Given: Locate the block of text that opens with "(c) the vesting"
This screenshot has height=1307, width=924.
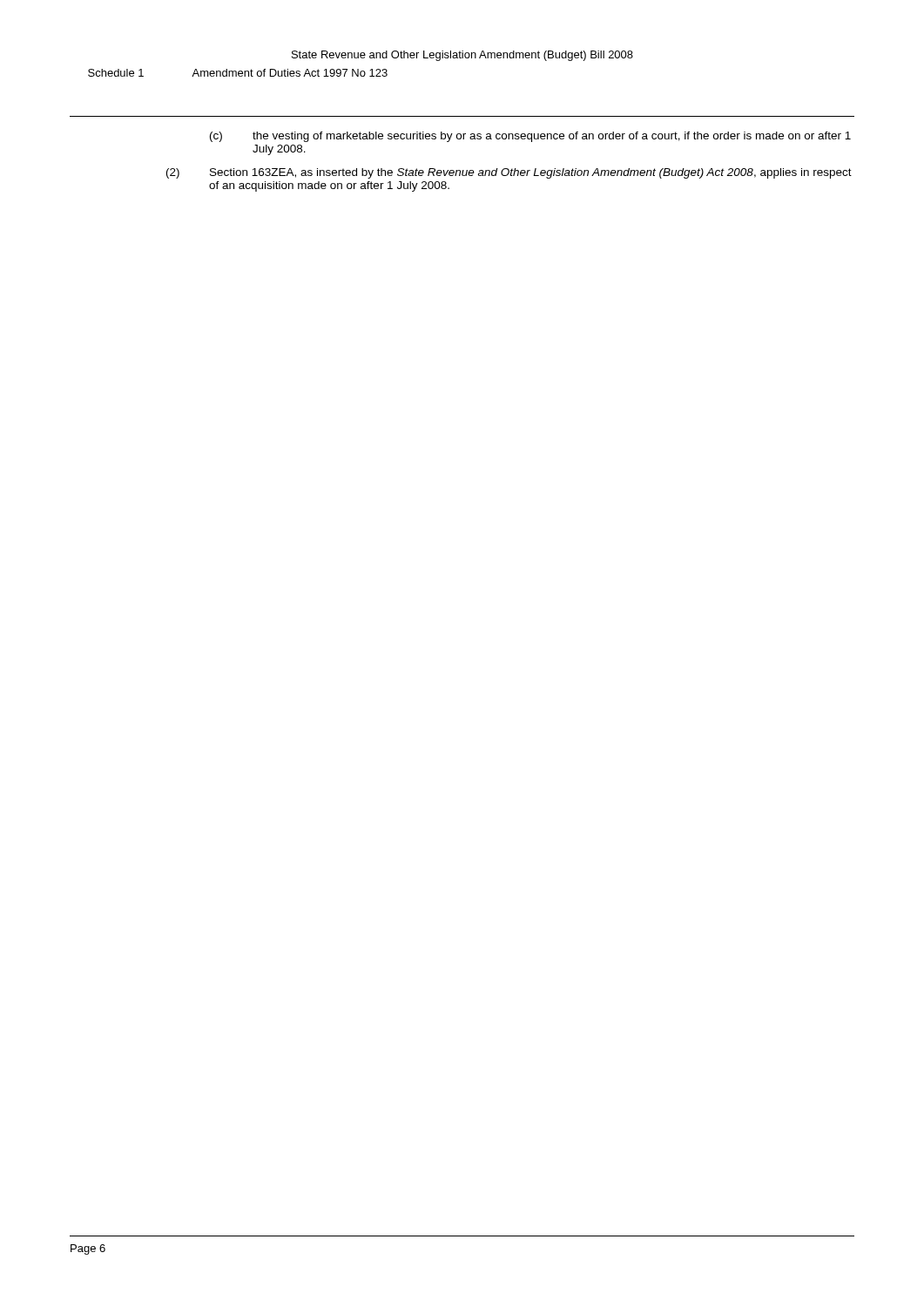Looking at the screenshot, I should click(x=532, y=142).
